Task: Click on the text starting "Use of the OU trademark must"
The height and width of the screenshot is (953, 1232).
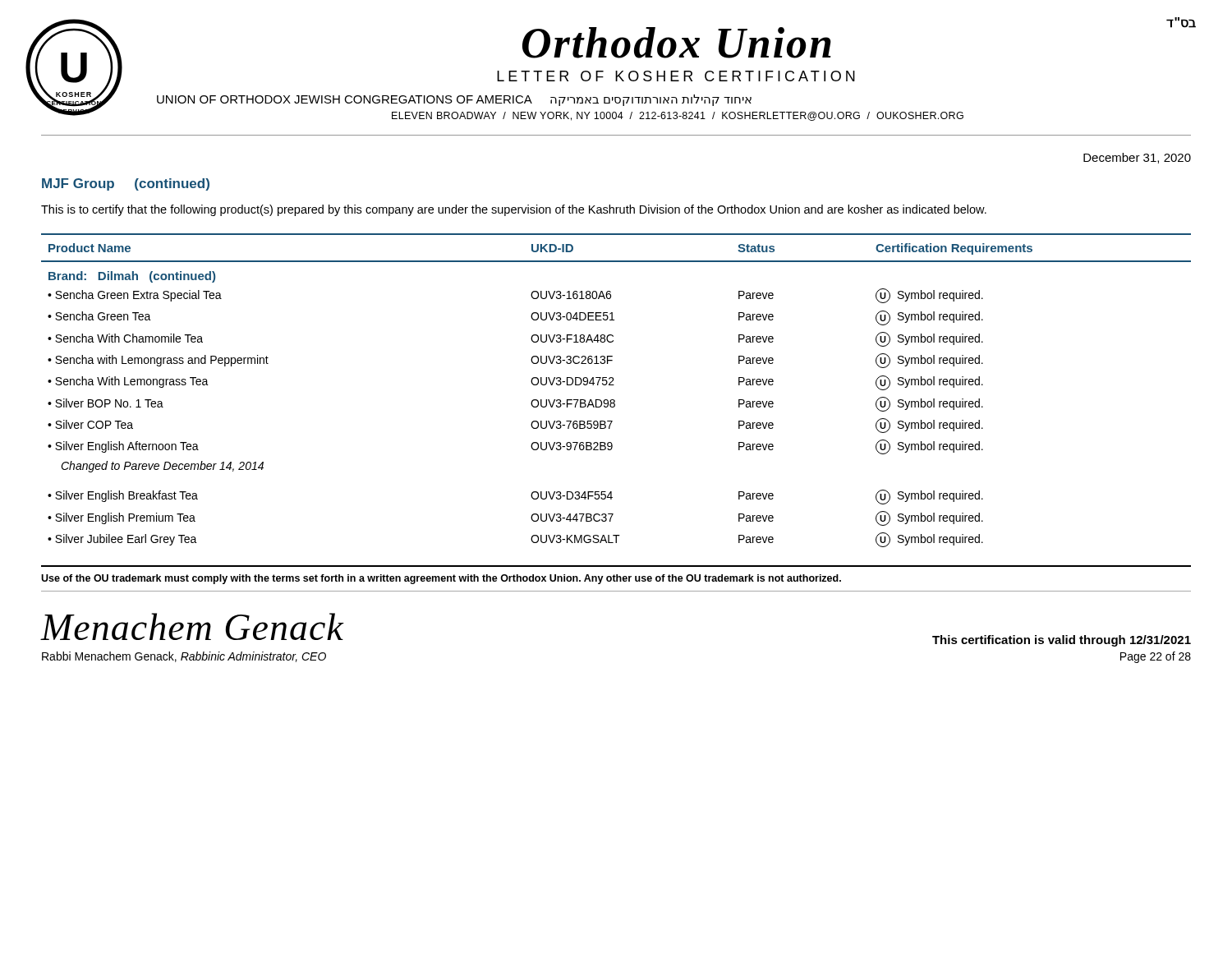Action: [x=616, y=582]
